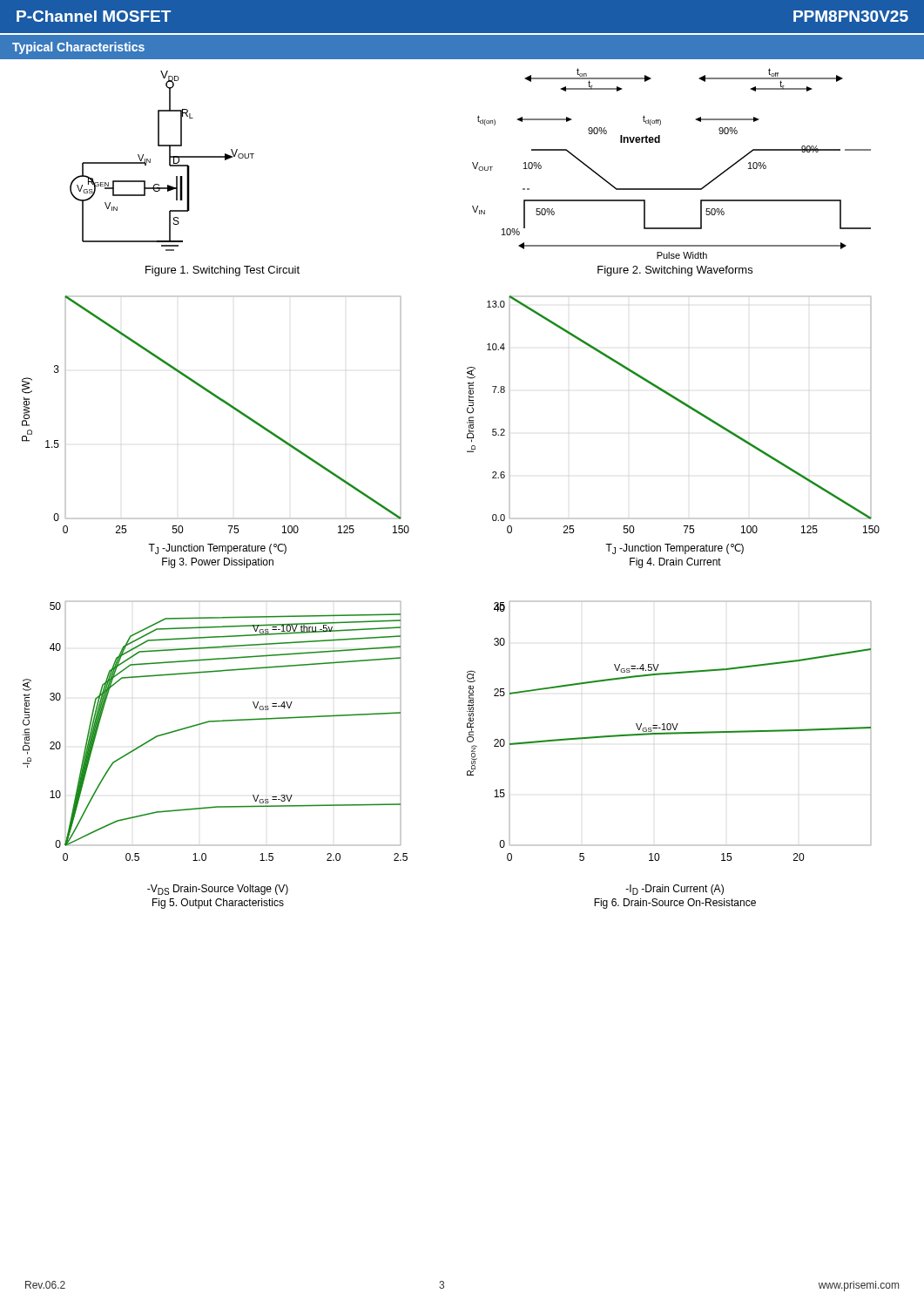This screenshot has height=1307, width=924.
Task: Navigate to the element starting "Typical Characteristics"
Action: [x=78, y=47]
